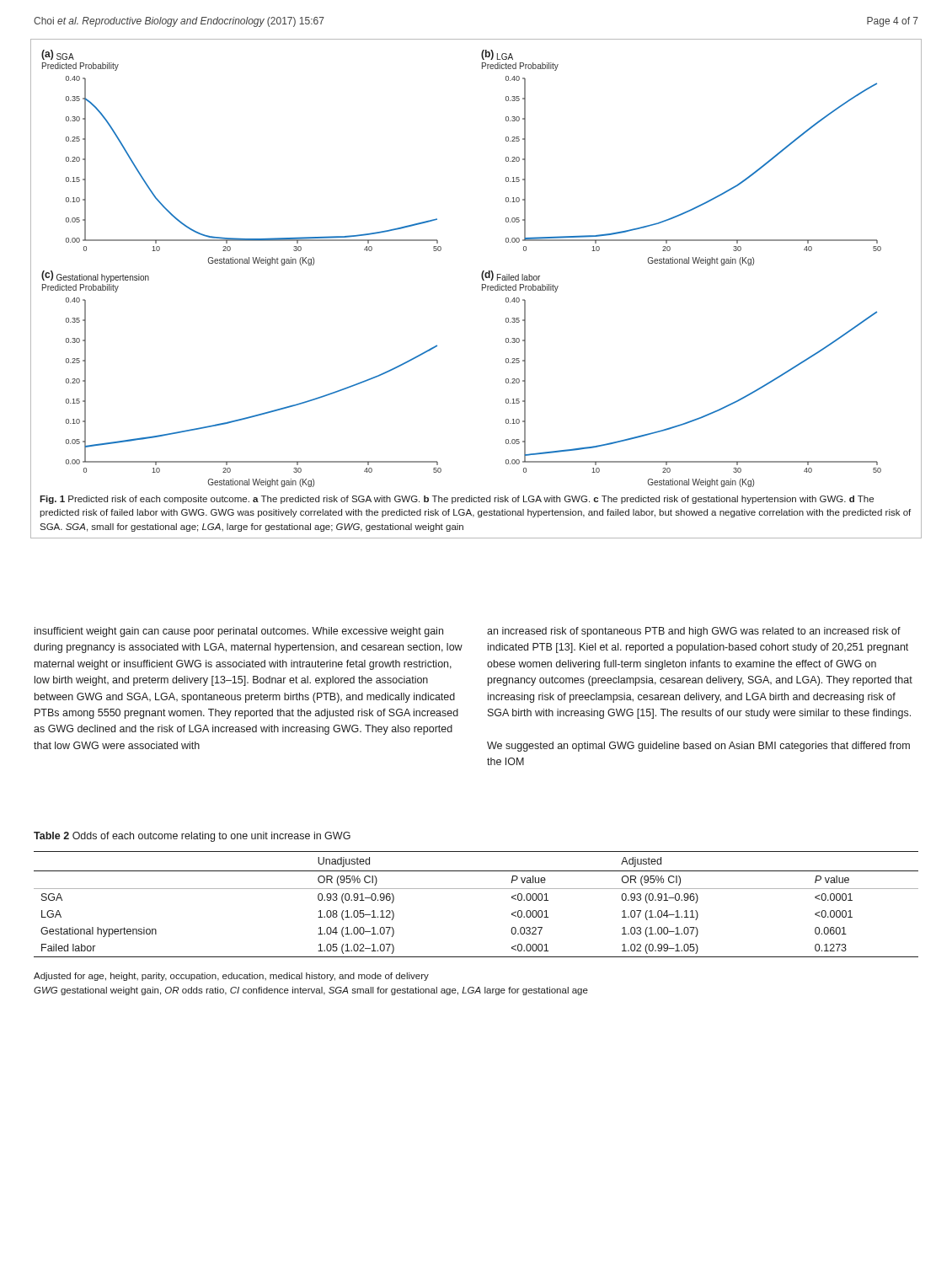Click the passage that begins "an increased risk of spontaneous PTB and"
Viewport: 952px width, 1264px height.
[700, 696]
